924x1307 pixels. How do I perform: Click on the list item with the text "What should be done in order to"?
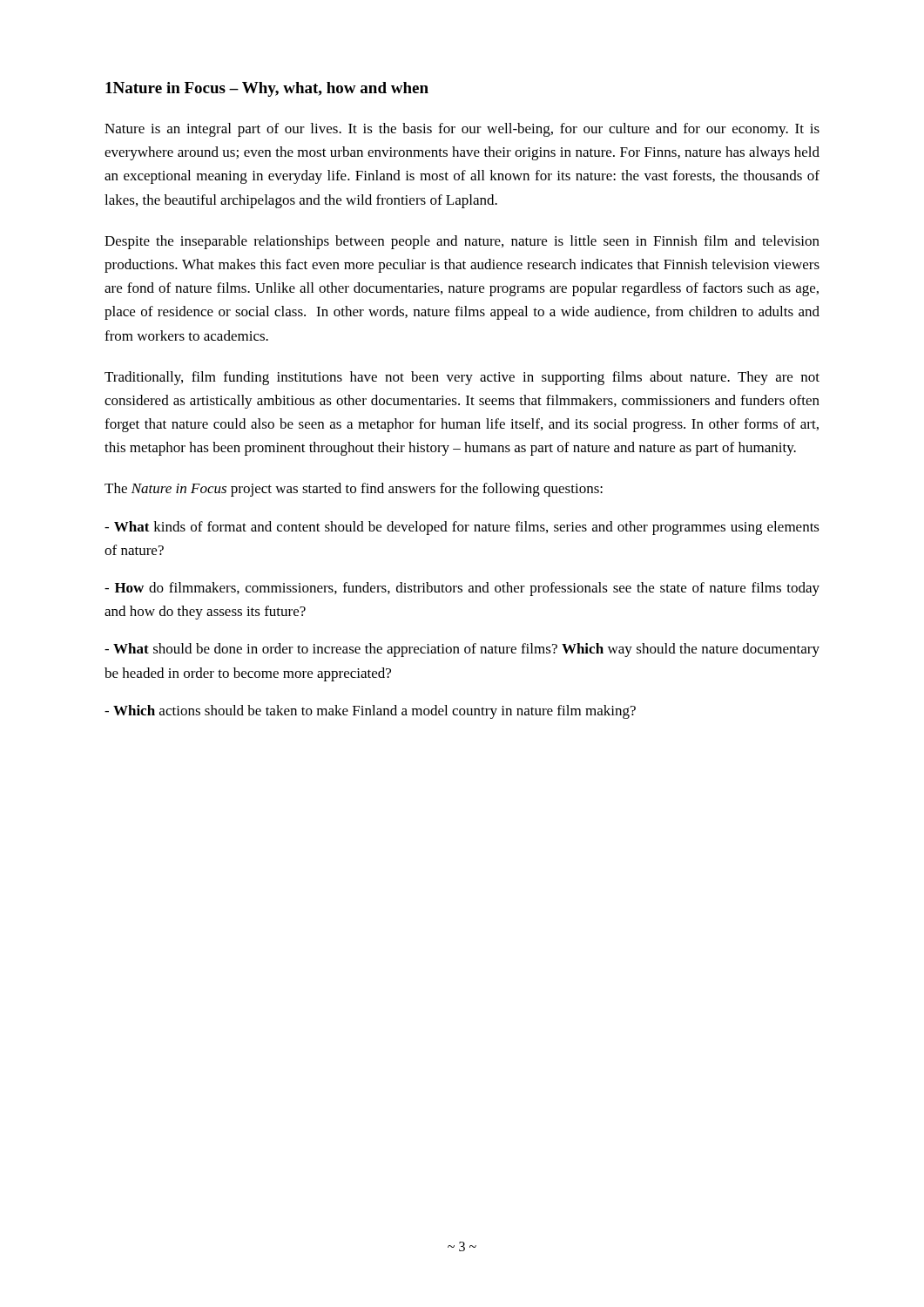pos(462,661)
